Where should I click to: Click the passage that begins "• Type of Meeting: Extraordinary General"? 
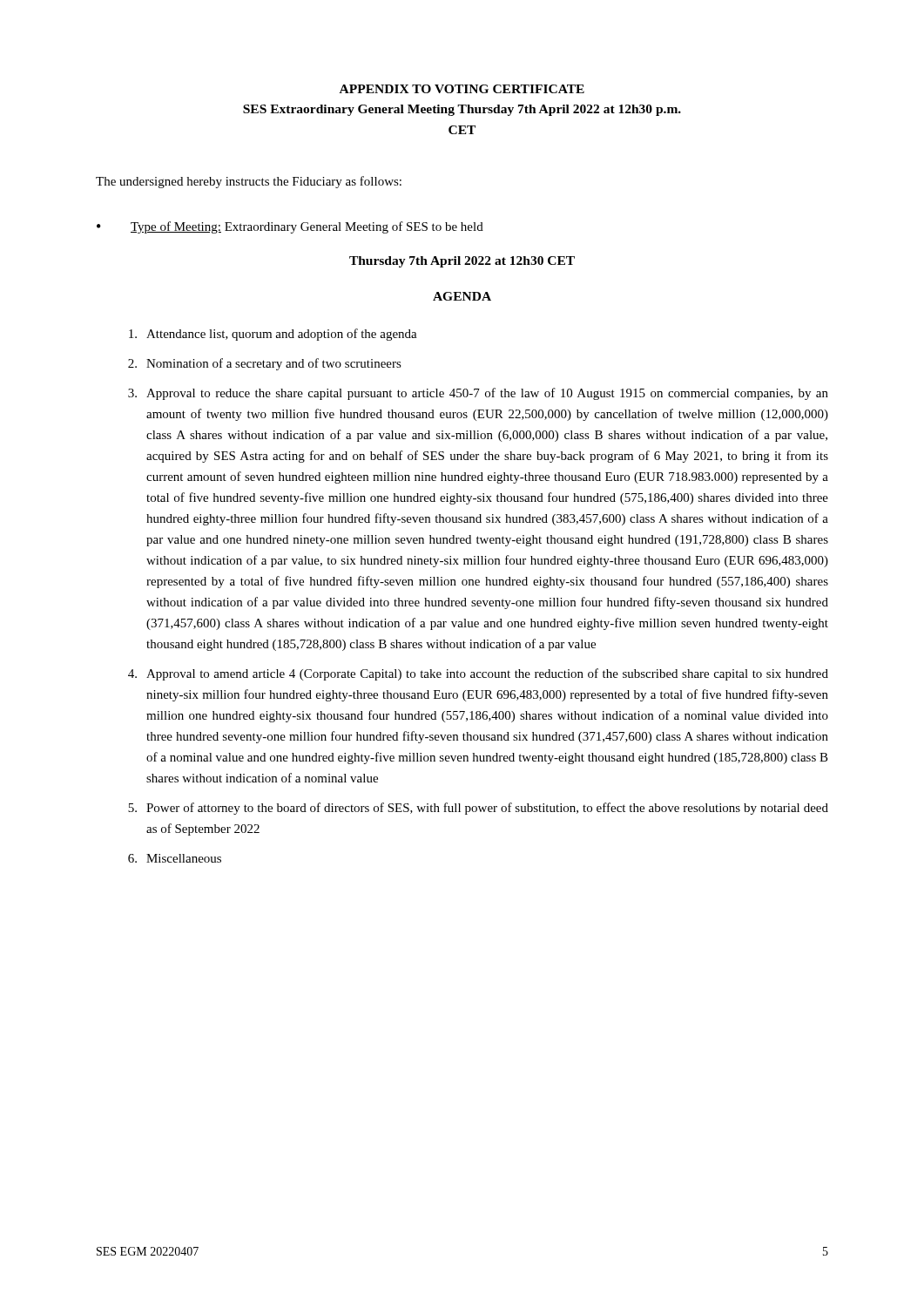tap(462, 227)
